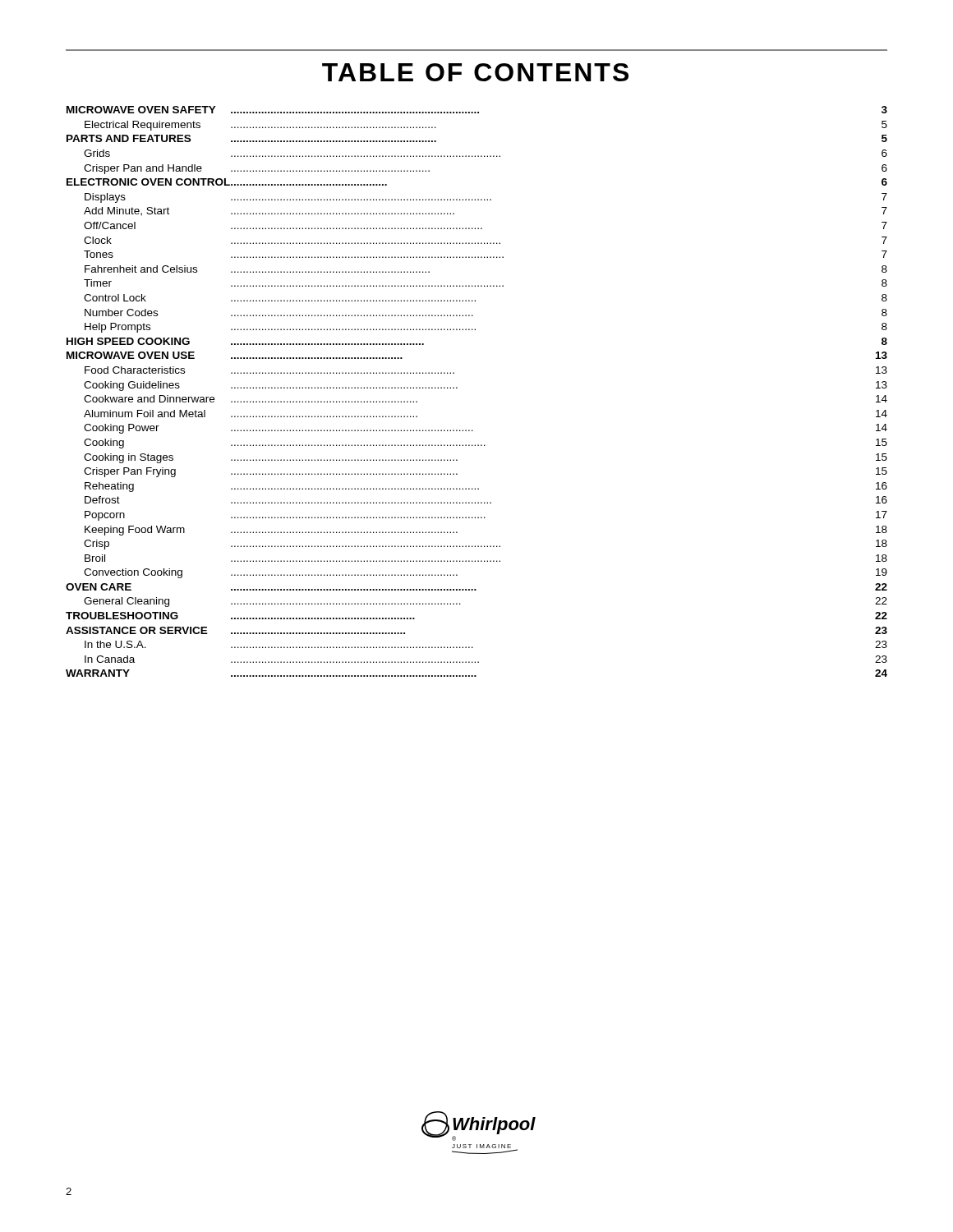Locate the logo
This screenshot has height=1232, width=953.
[476, 1136]
